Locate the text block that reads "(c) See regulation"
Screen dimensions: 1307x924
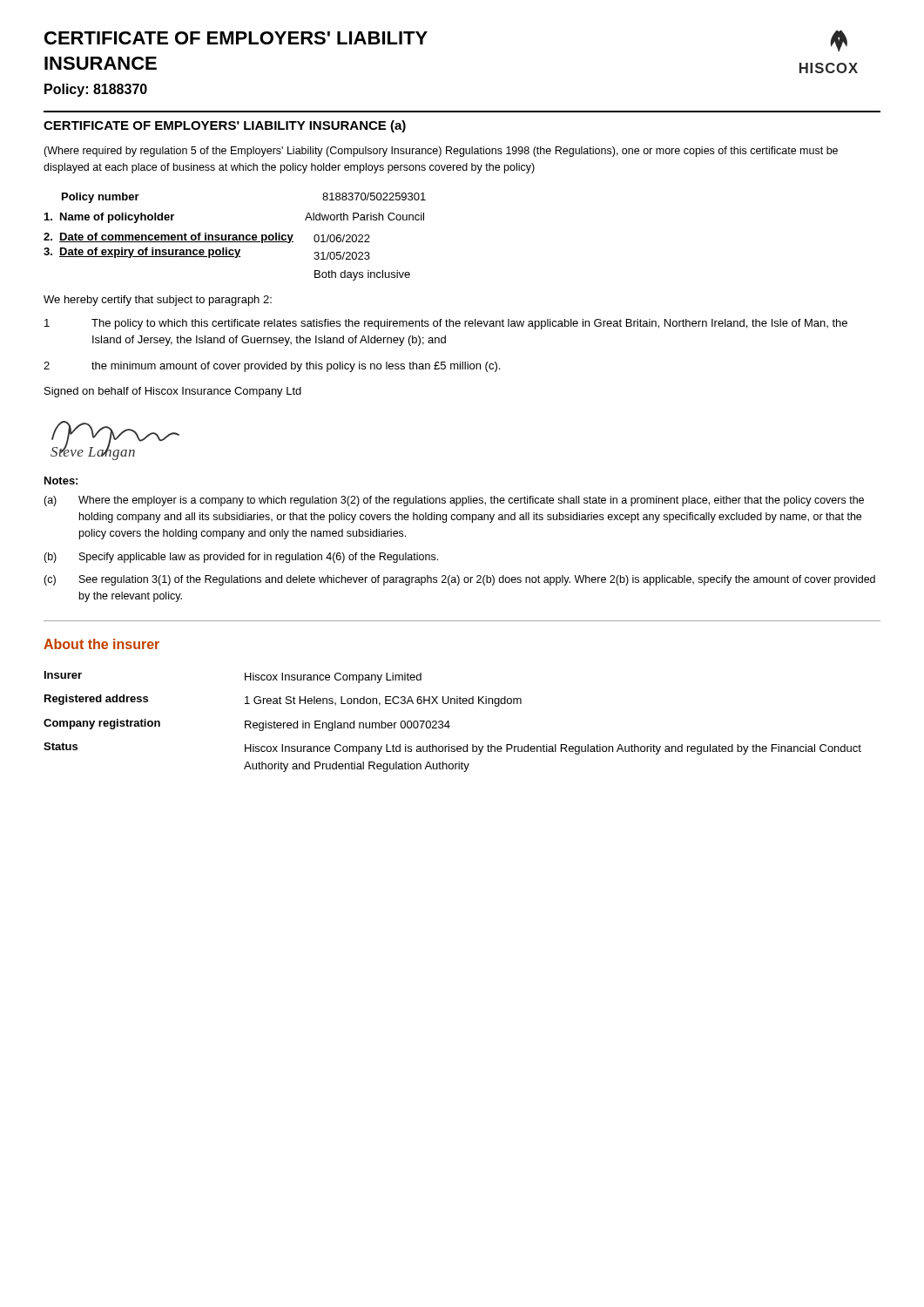[x=462, y=588]
